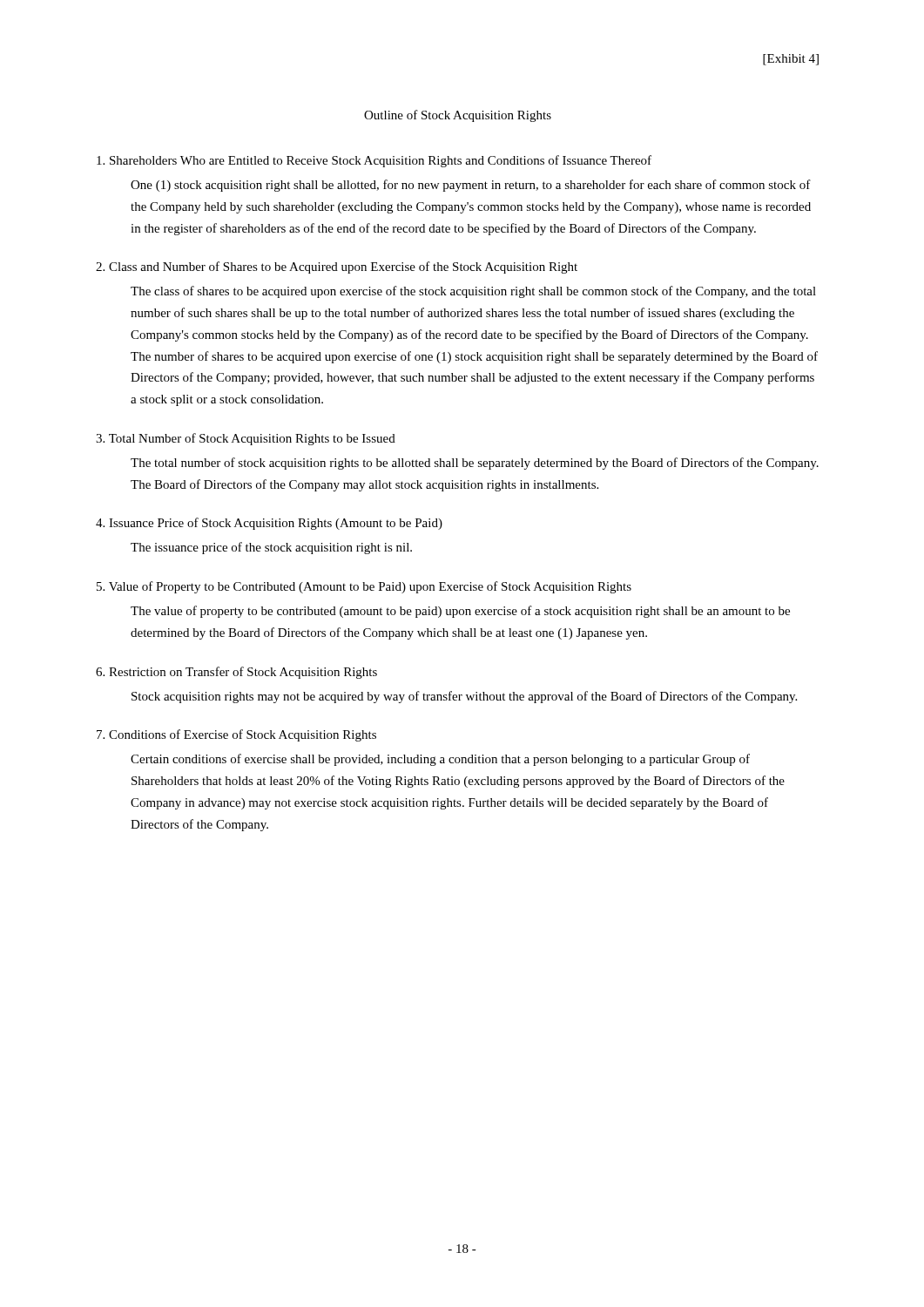Image resolution: width=924 pixels, height=1307 pixels.
Task: Point to the element starting "5. Value of Property"
Action: 458,610
